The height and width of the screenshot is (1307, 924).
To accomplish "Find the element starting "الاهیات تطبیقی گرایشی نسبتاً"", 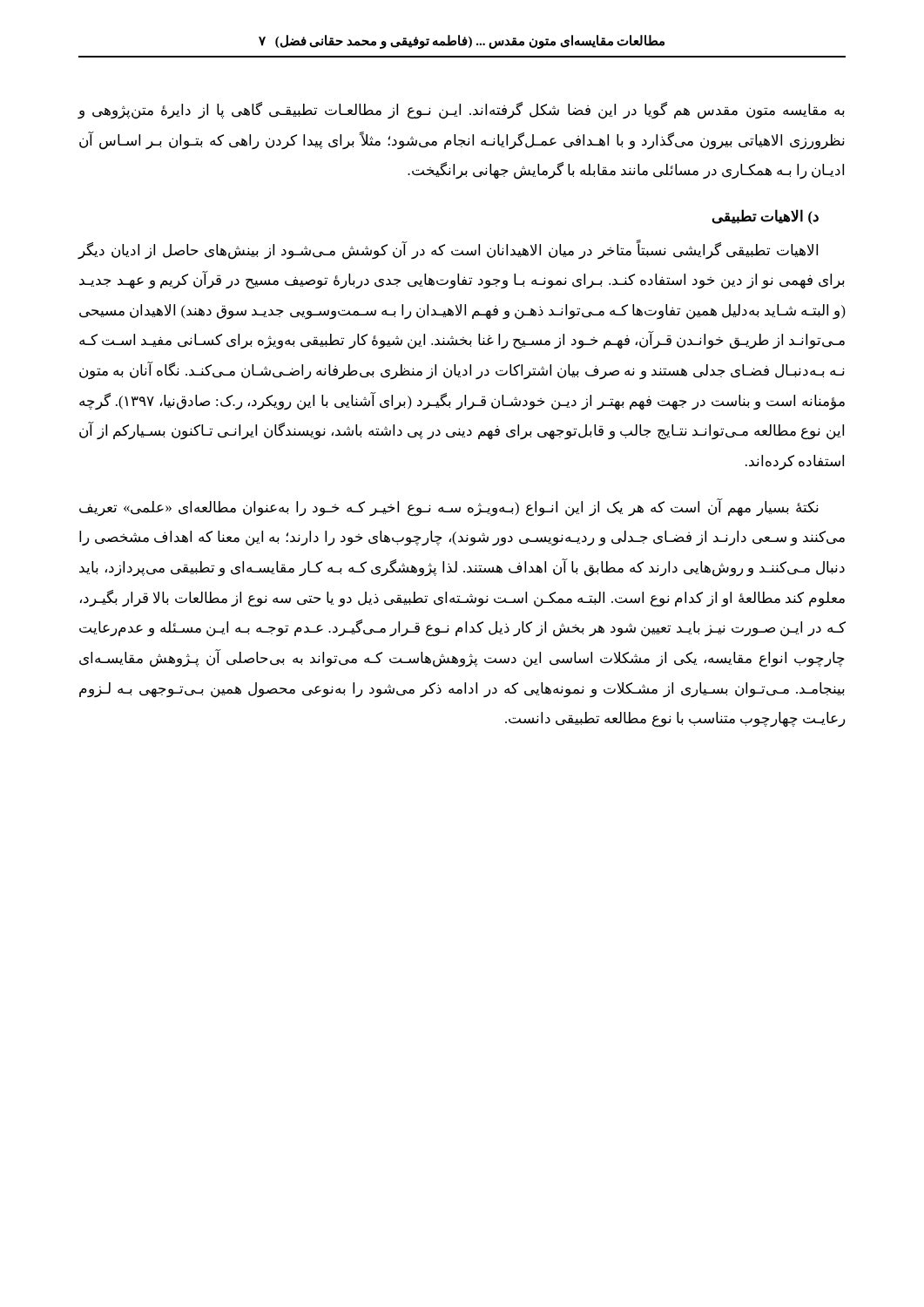I will coord(462,356).
